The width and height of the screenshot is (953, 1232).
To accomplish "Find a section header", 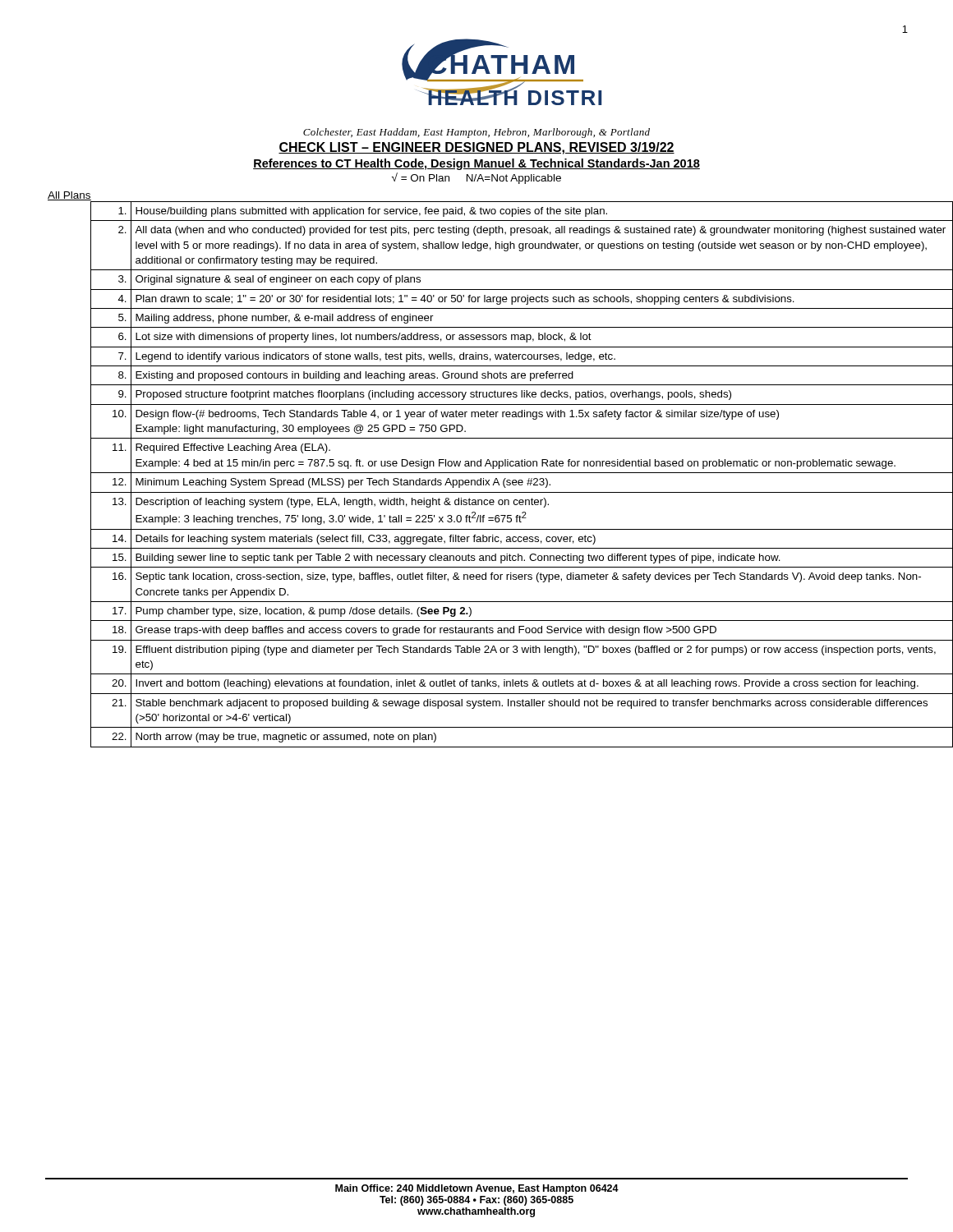I will pos(69,195).
